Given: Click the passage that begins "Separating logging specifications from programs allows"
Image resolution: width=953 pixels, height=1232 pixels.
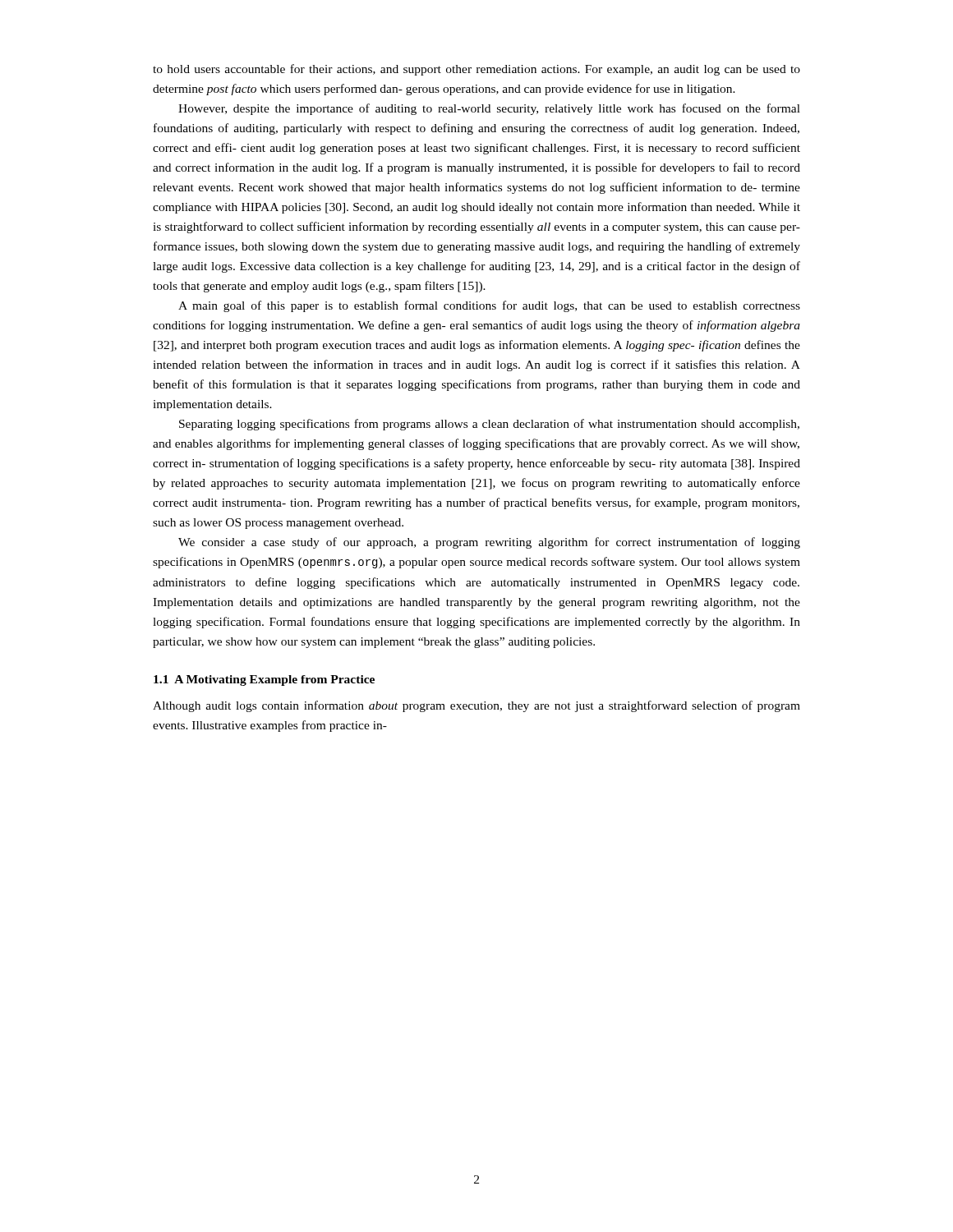Looking at the screenshot, I should click(x=476, y=473).
